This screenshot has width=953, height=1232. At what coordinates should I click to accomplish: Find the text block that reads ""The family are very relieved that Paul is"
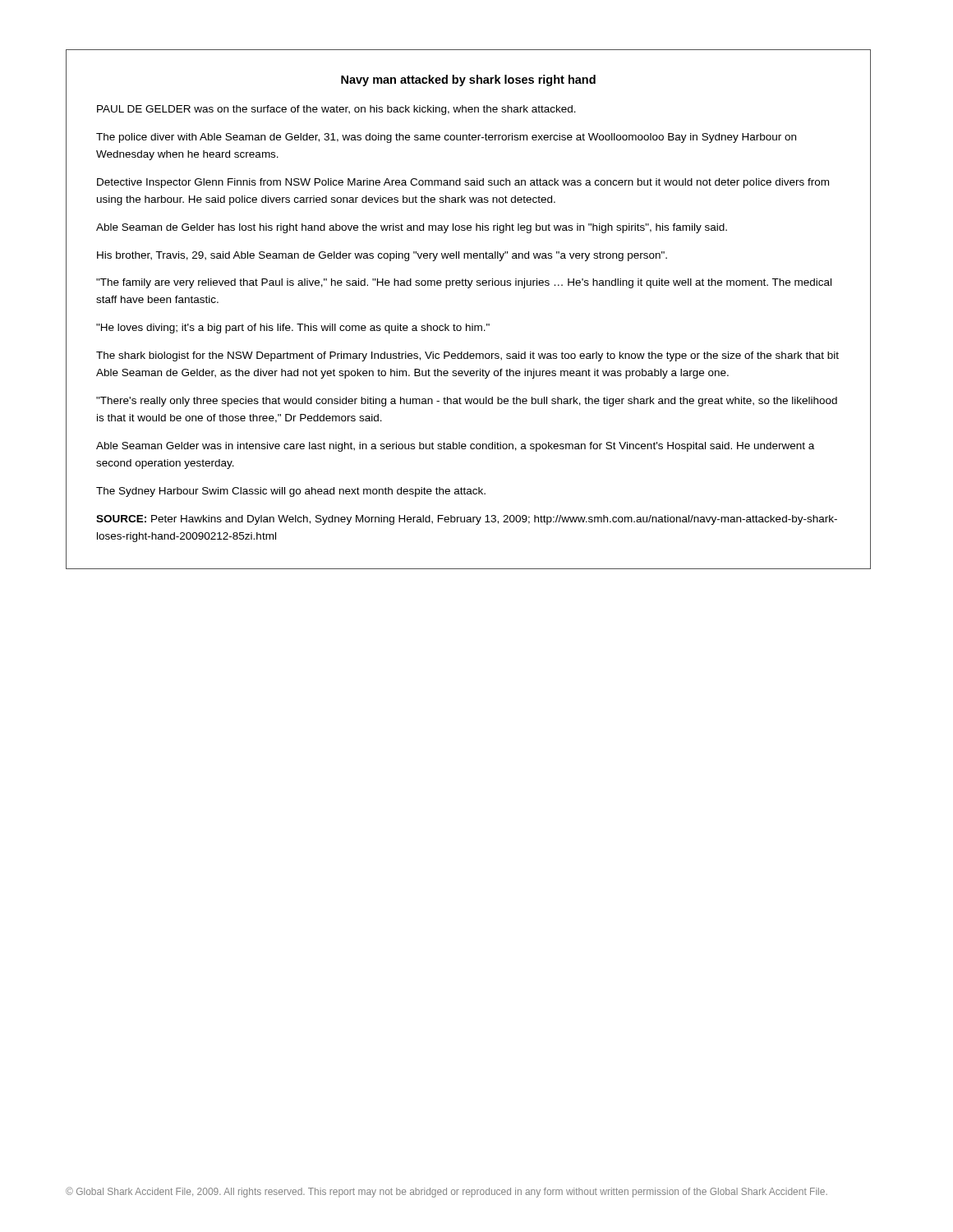tap(464, 291)
